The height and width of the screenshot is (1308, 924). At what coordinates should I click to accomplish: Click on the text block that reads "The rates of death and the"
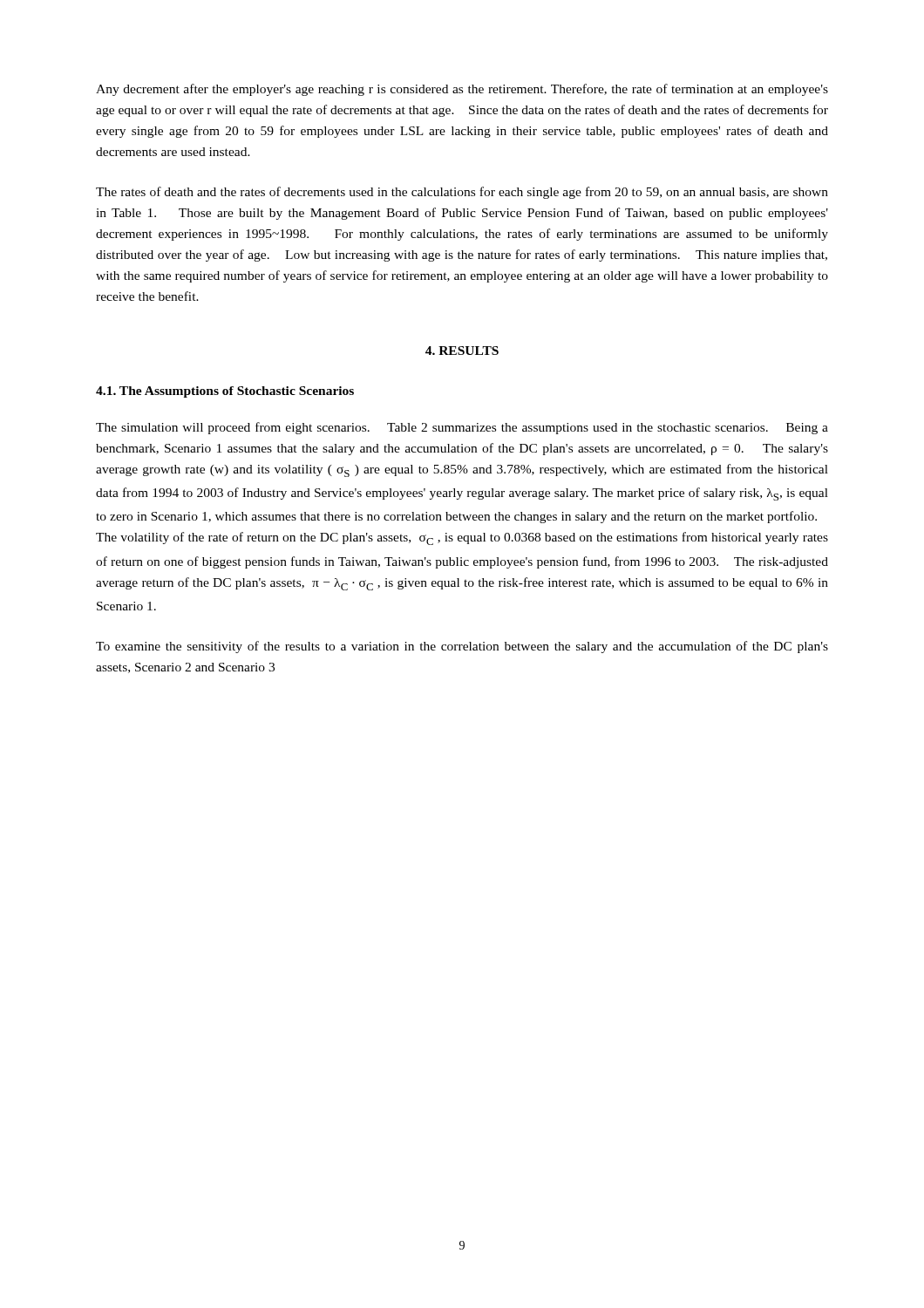(462, 244)
